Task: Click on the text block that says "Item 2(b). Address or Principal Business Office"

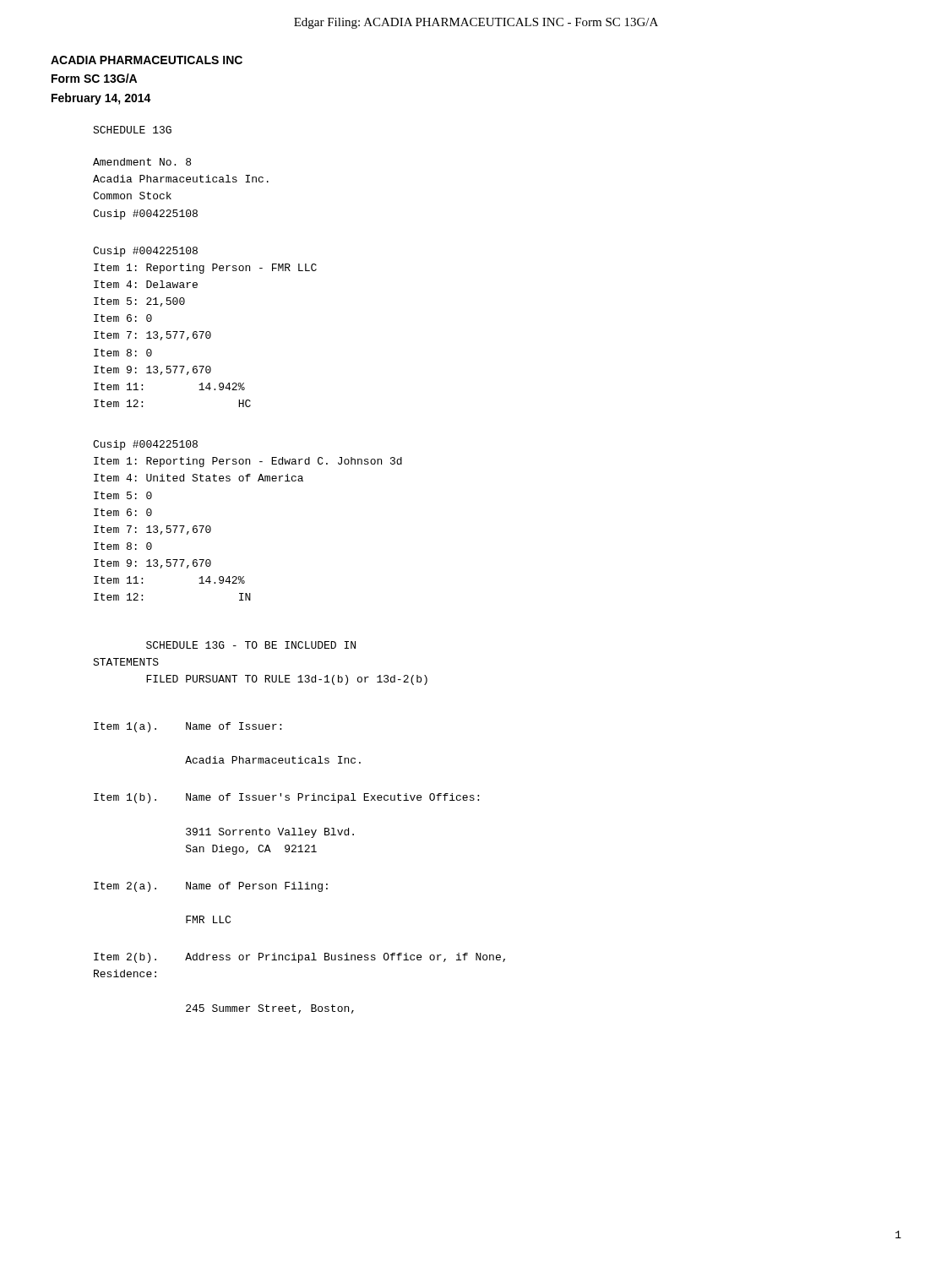Action: (299, 958)
